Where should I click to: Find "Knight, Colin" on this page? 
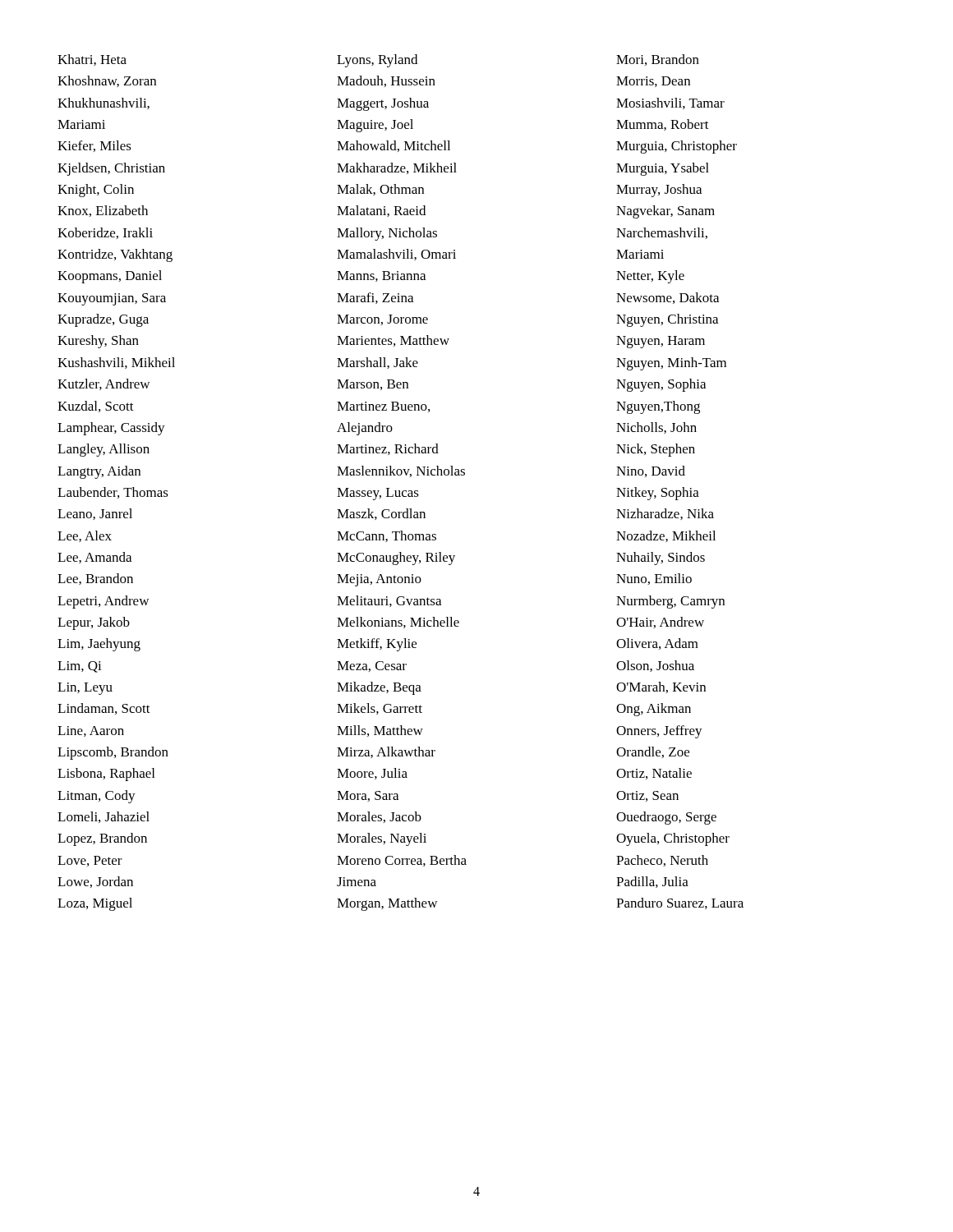(x=96, y=191)
